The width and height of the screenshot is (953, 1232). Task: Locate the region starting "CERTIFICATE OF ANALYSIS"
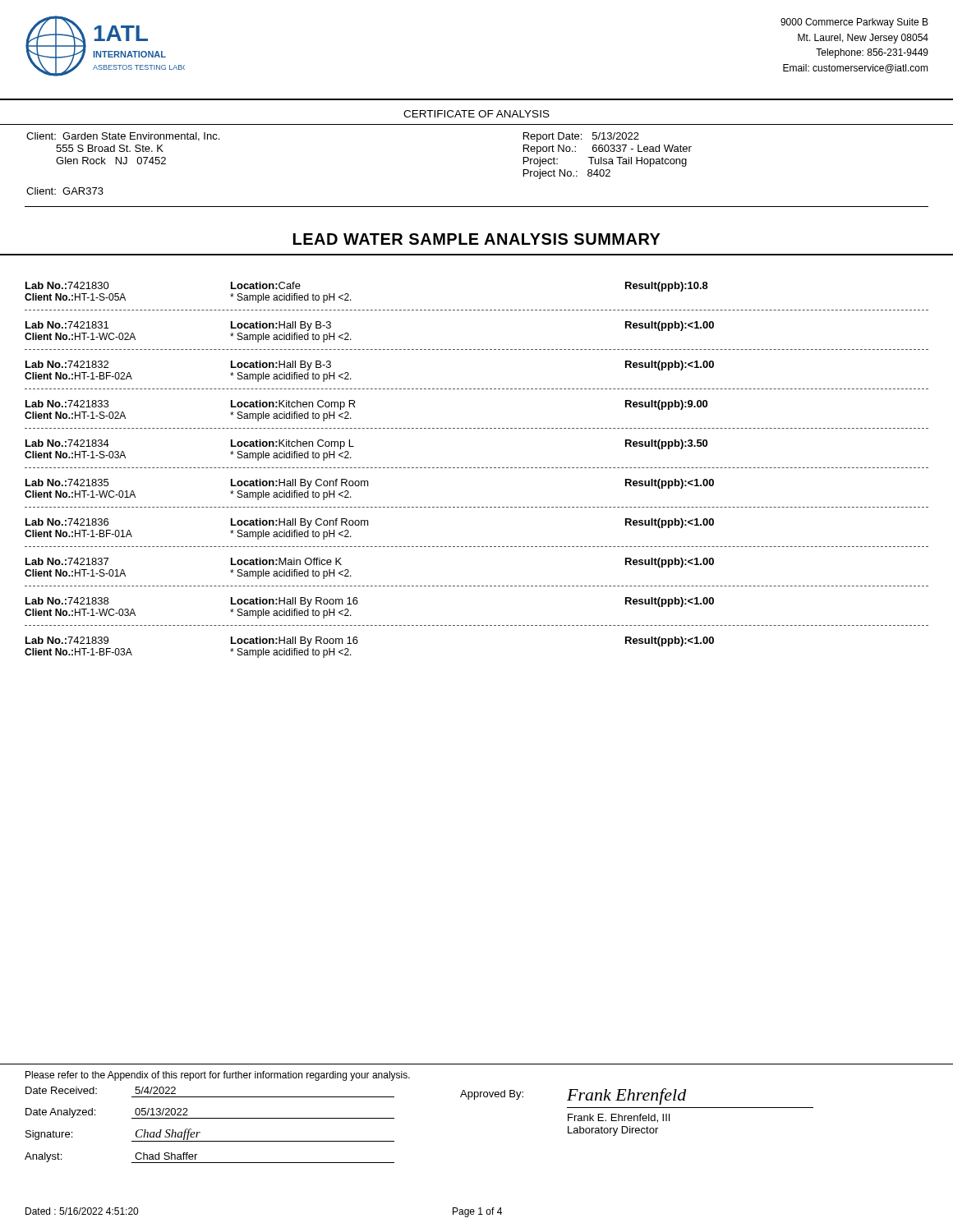click(x=476, y=114)
